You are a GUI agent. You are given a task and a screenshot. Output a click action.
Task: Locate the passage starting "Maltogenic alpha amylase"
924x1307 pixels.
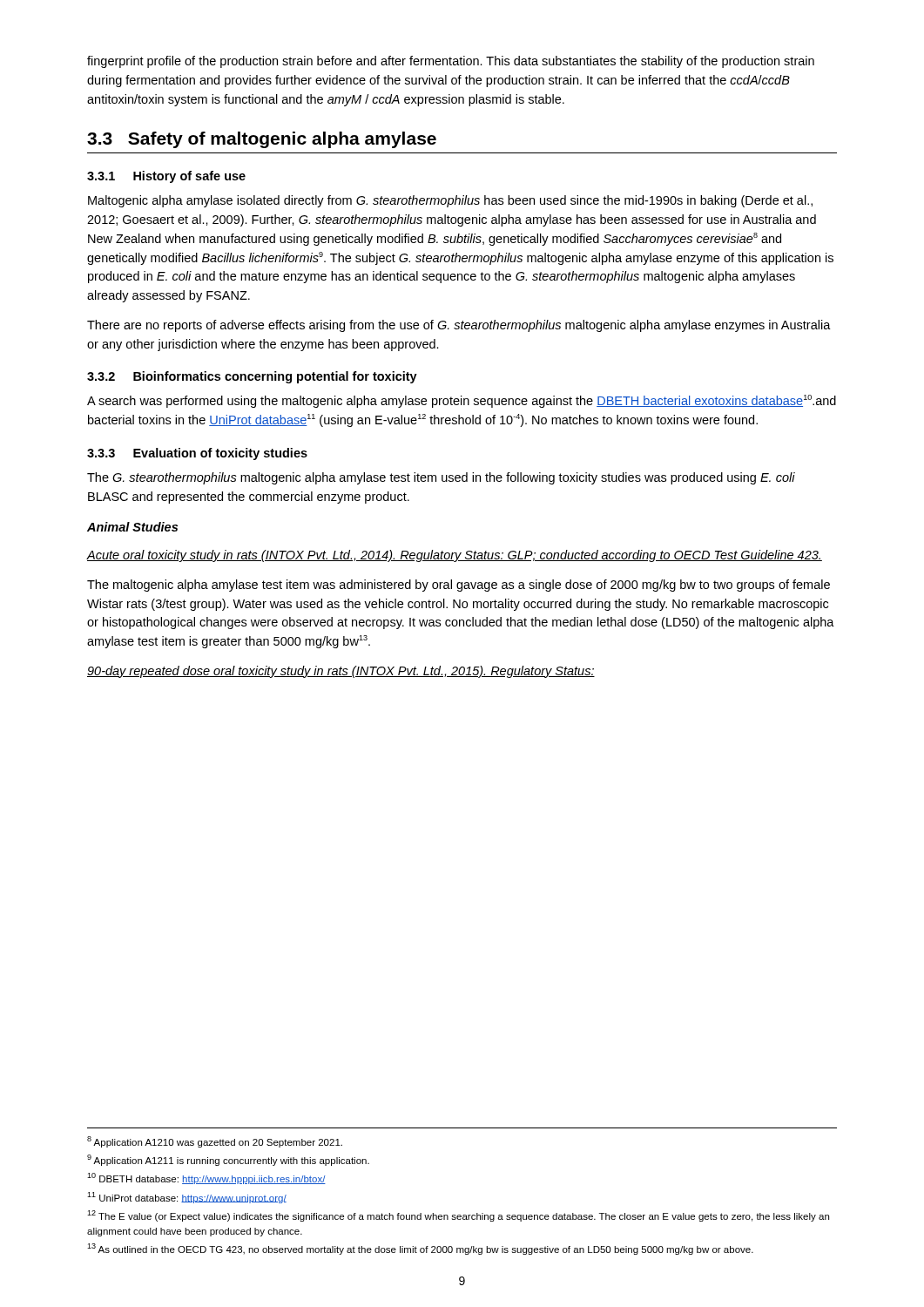coord(462,249)
